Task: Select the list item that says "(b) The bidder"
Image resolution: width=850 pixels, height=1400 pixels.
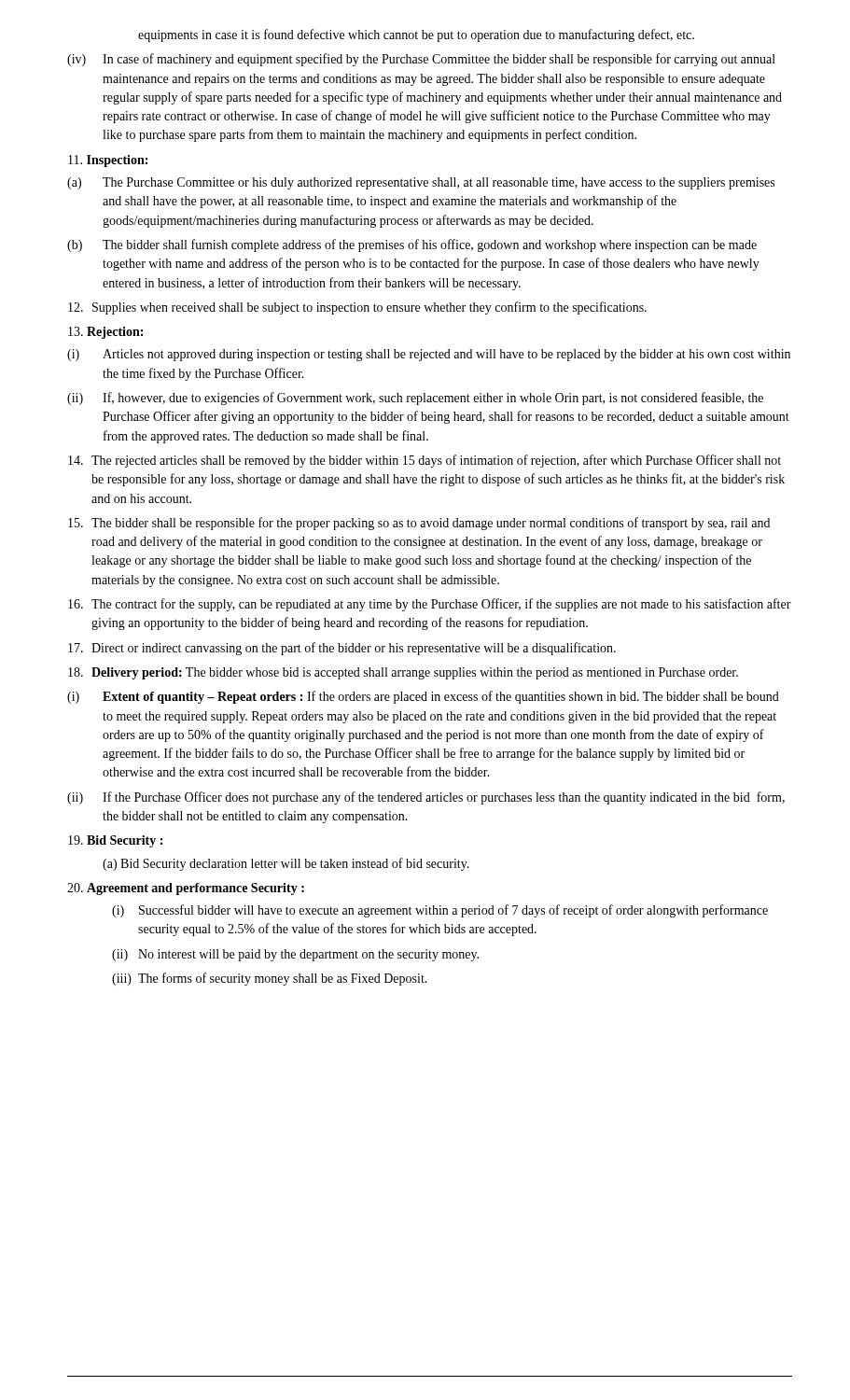Action: click(x=430, y=264)
